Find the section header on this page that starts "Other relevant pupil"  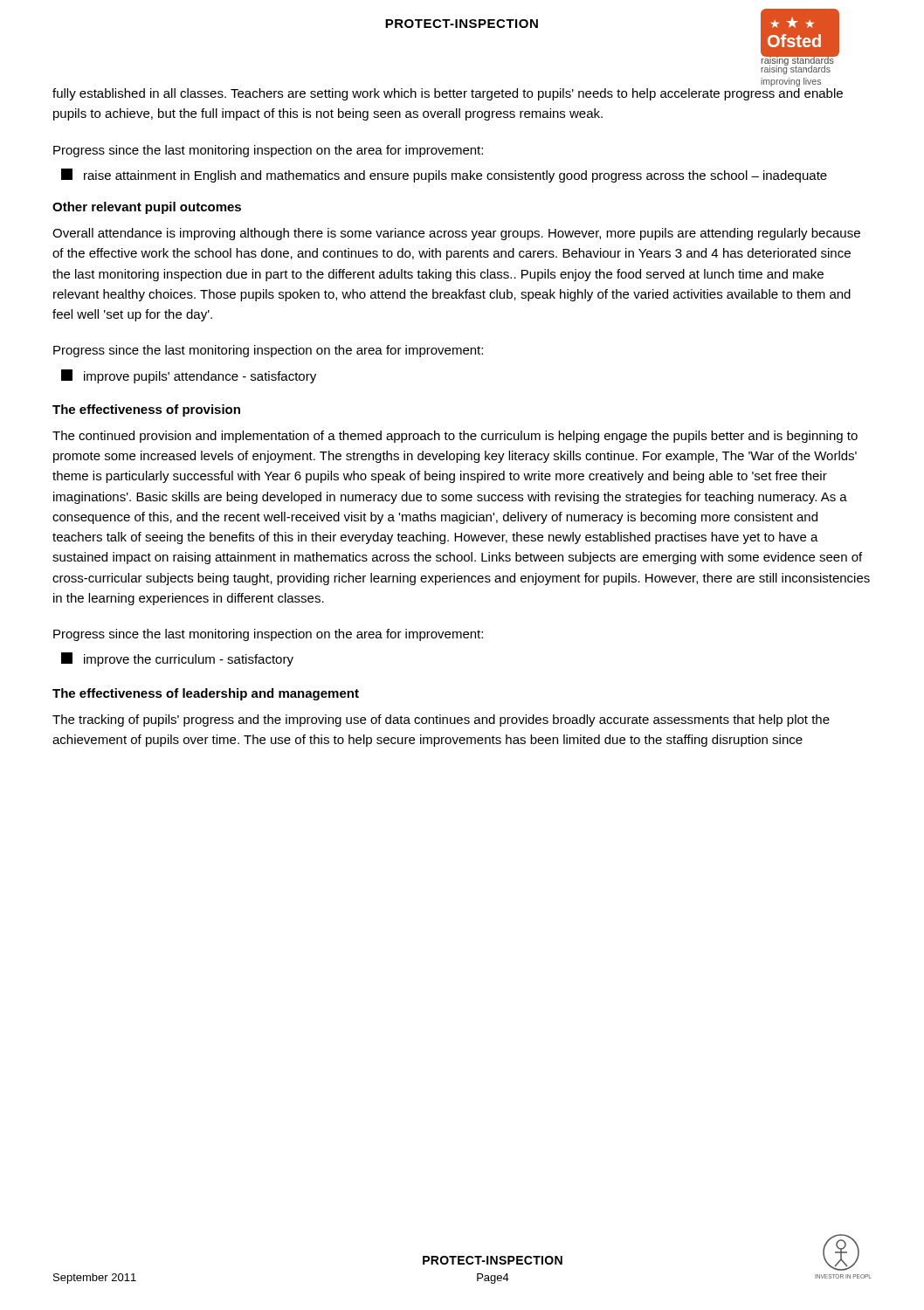(147, 207)
